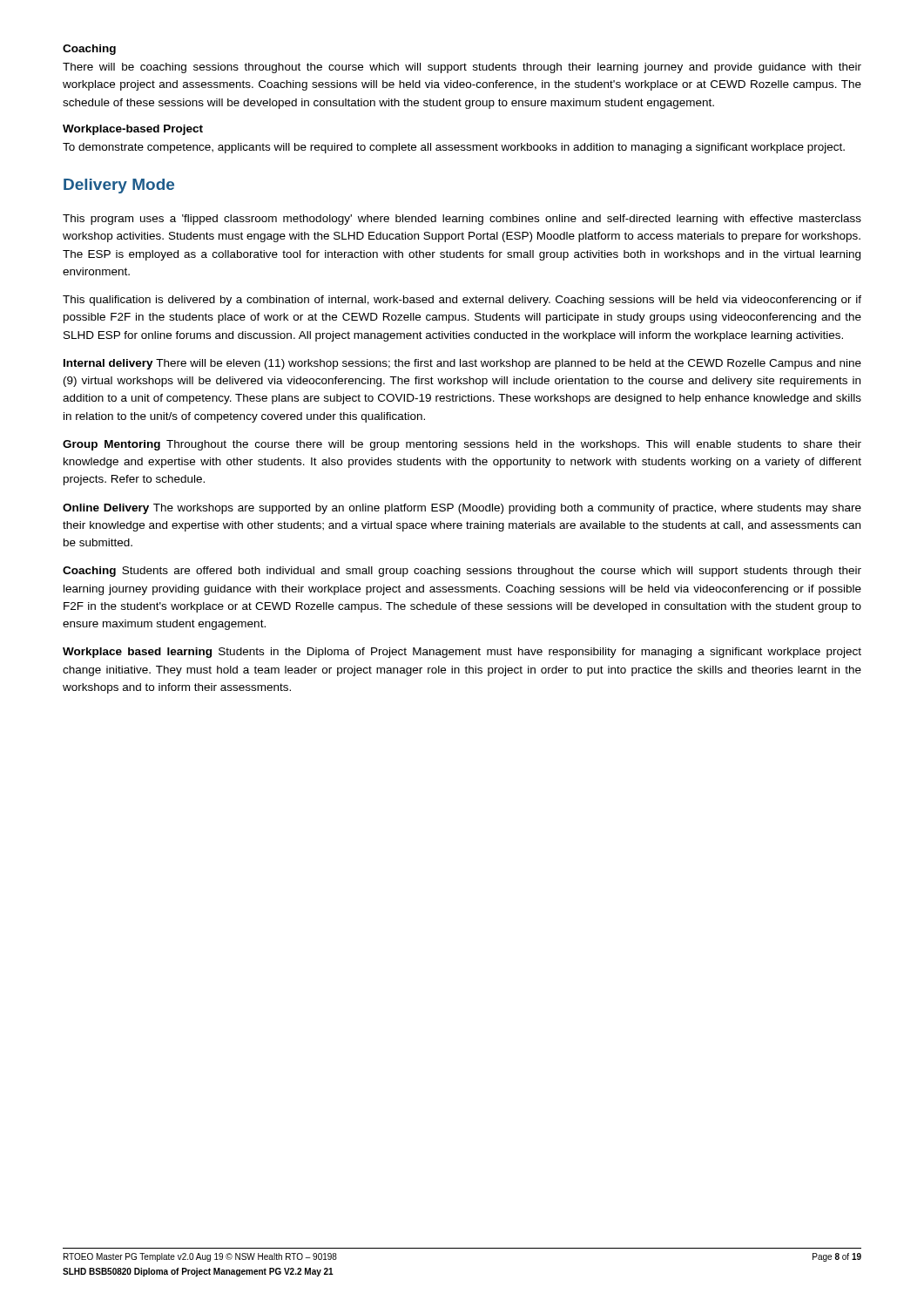
Task: Select the text block that reads "There will be coaching sessions"
Action: coord(462,85)
